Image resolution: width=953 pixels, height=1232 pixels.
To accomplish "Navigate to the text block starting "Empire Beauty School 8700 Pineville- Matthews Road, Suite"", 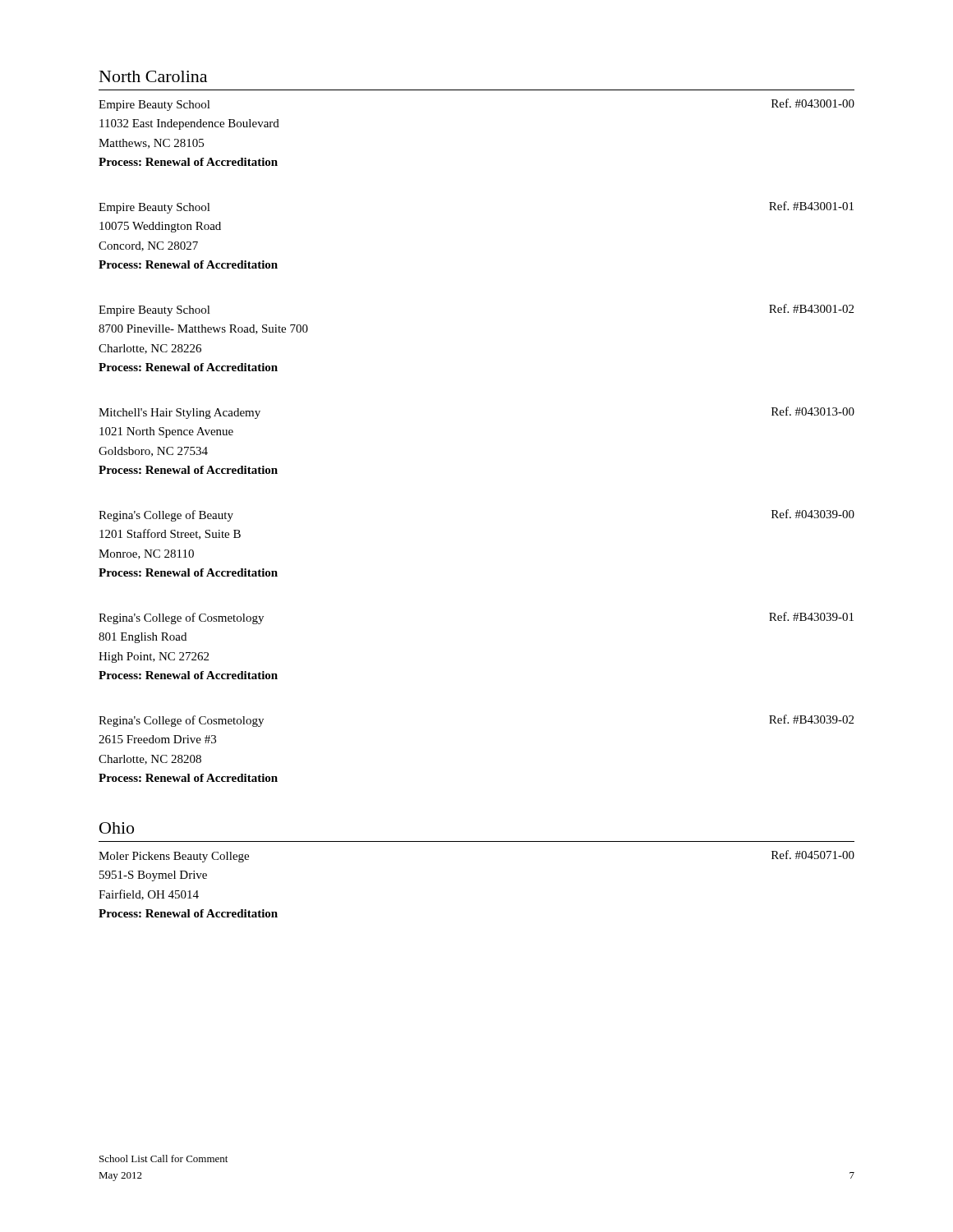I will pos(155,309).
